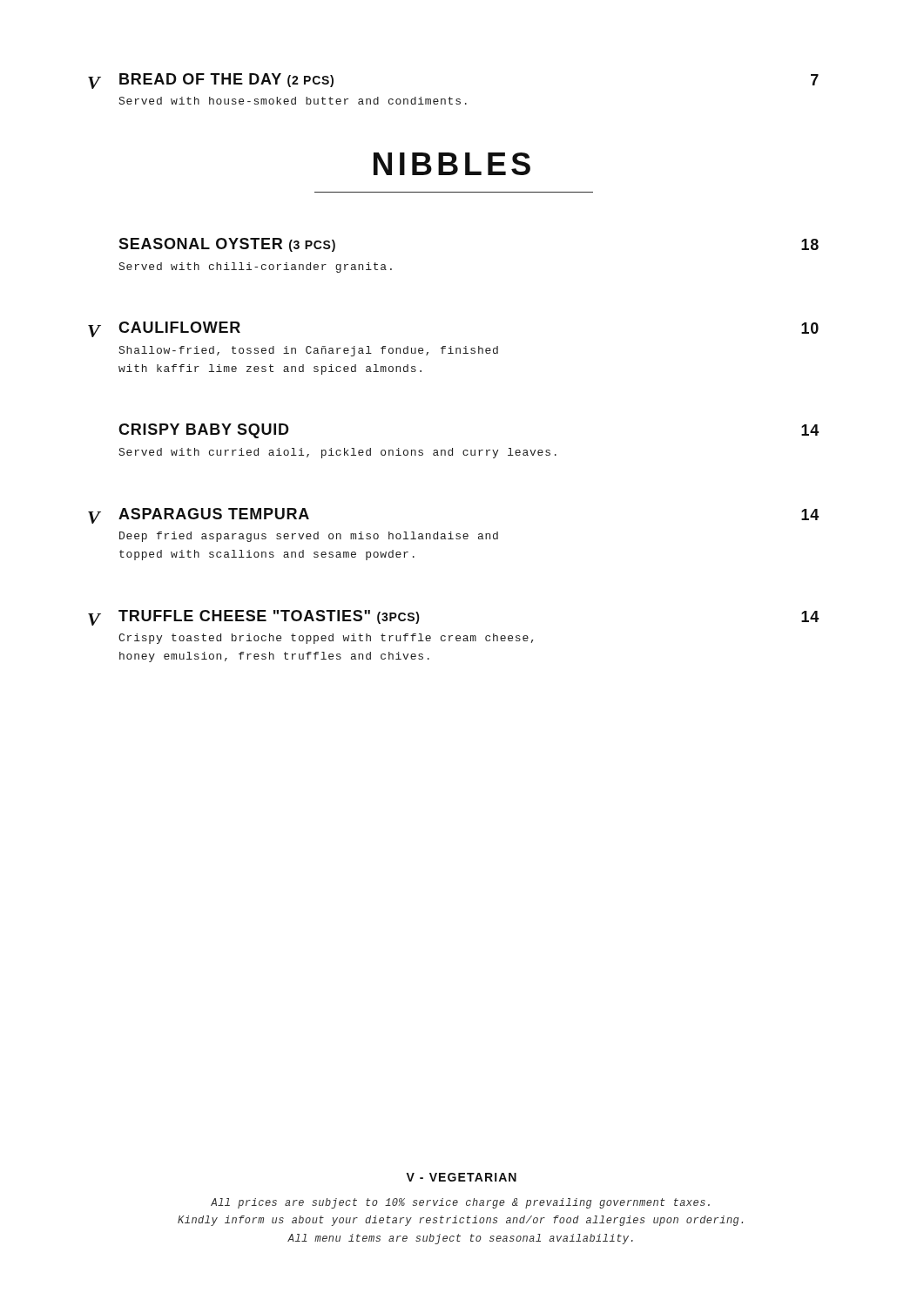Click on the list item that reads "CRISPY BABY SQUID Served with curried"

pyautogui.click(x=453, y=441)
